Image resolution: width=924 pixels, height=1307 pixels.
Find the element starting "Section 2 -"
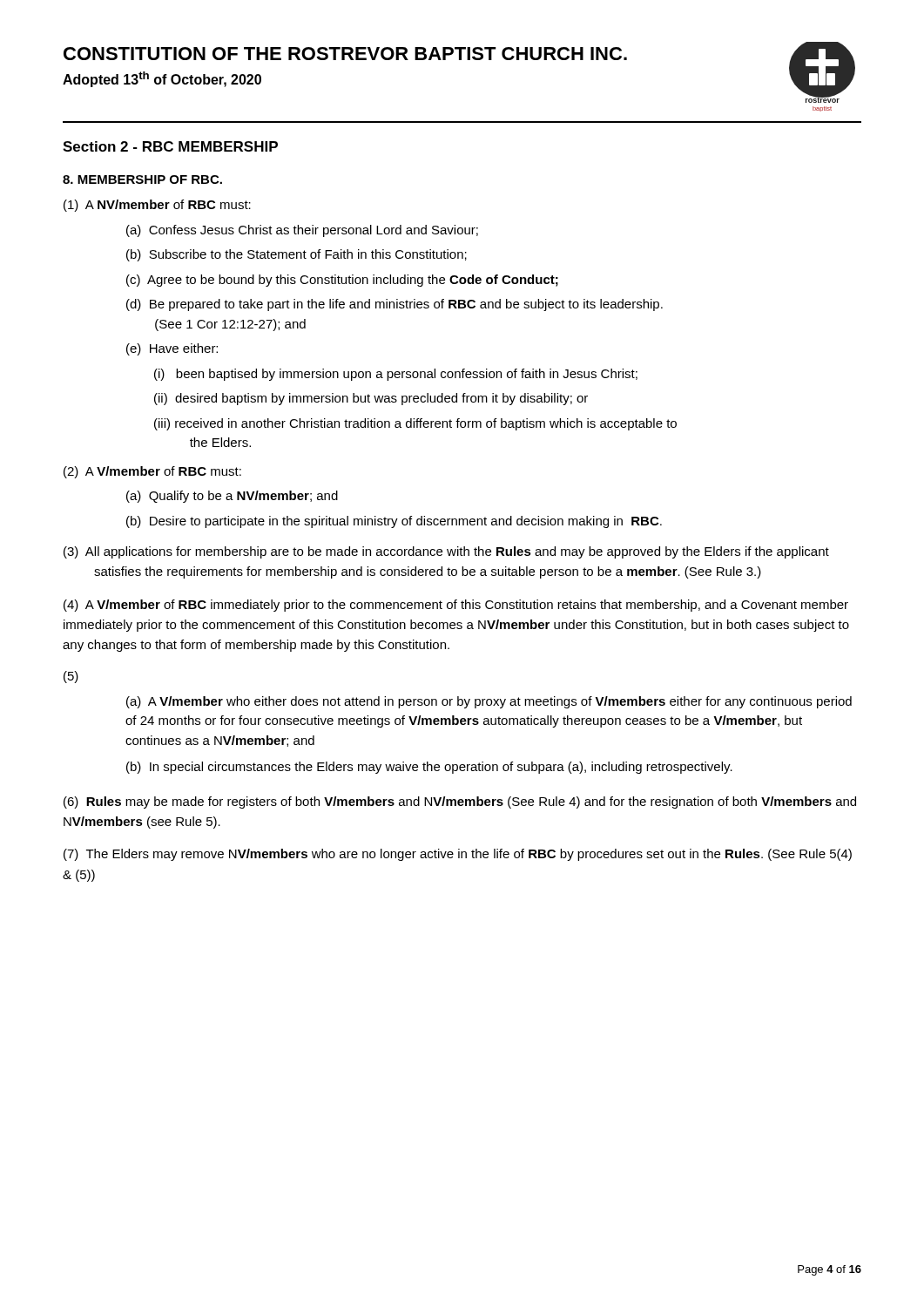pyautogui.click(x=170, y=147)
